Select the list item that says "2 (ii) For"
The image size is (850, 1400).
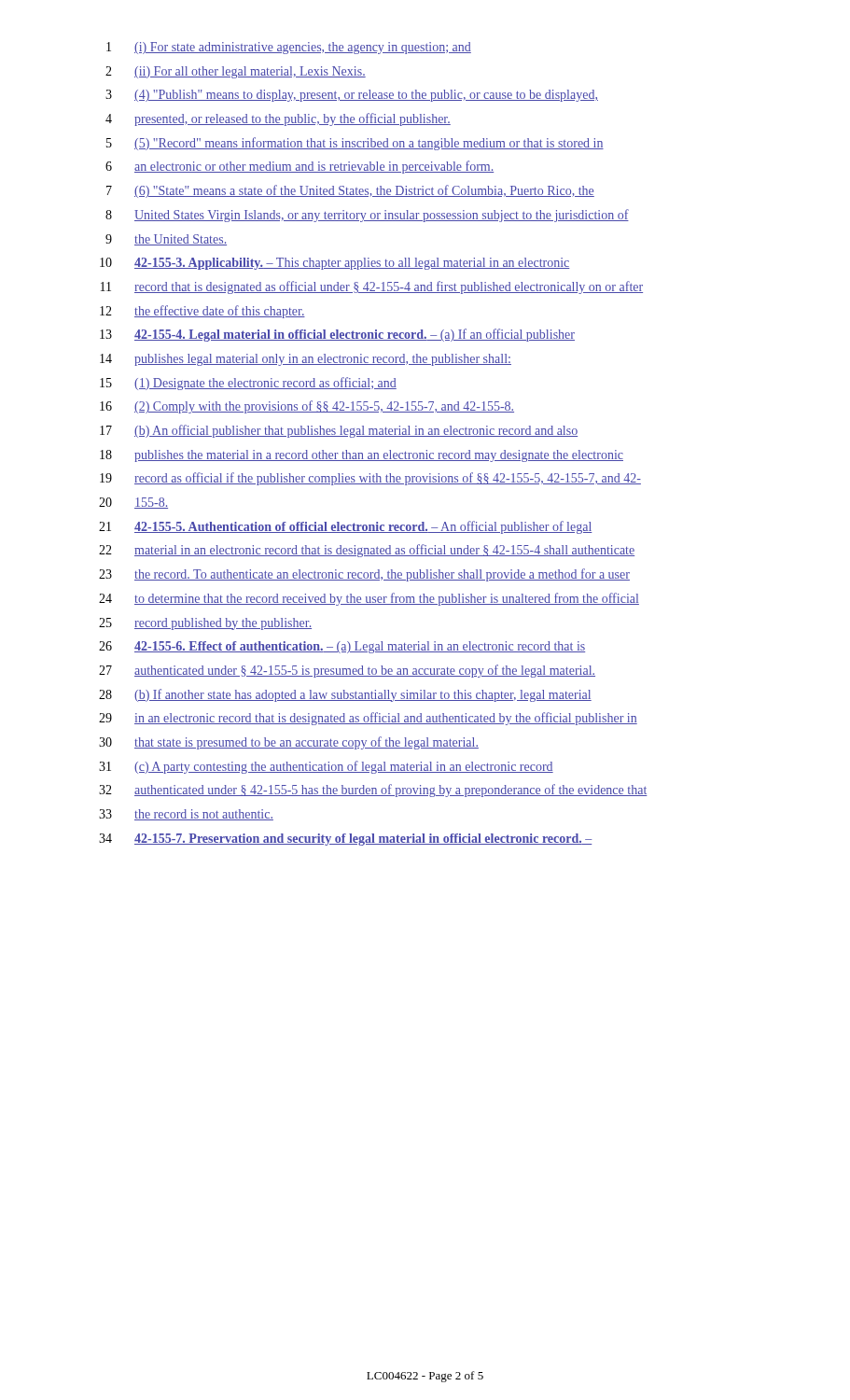click(236, 72)
